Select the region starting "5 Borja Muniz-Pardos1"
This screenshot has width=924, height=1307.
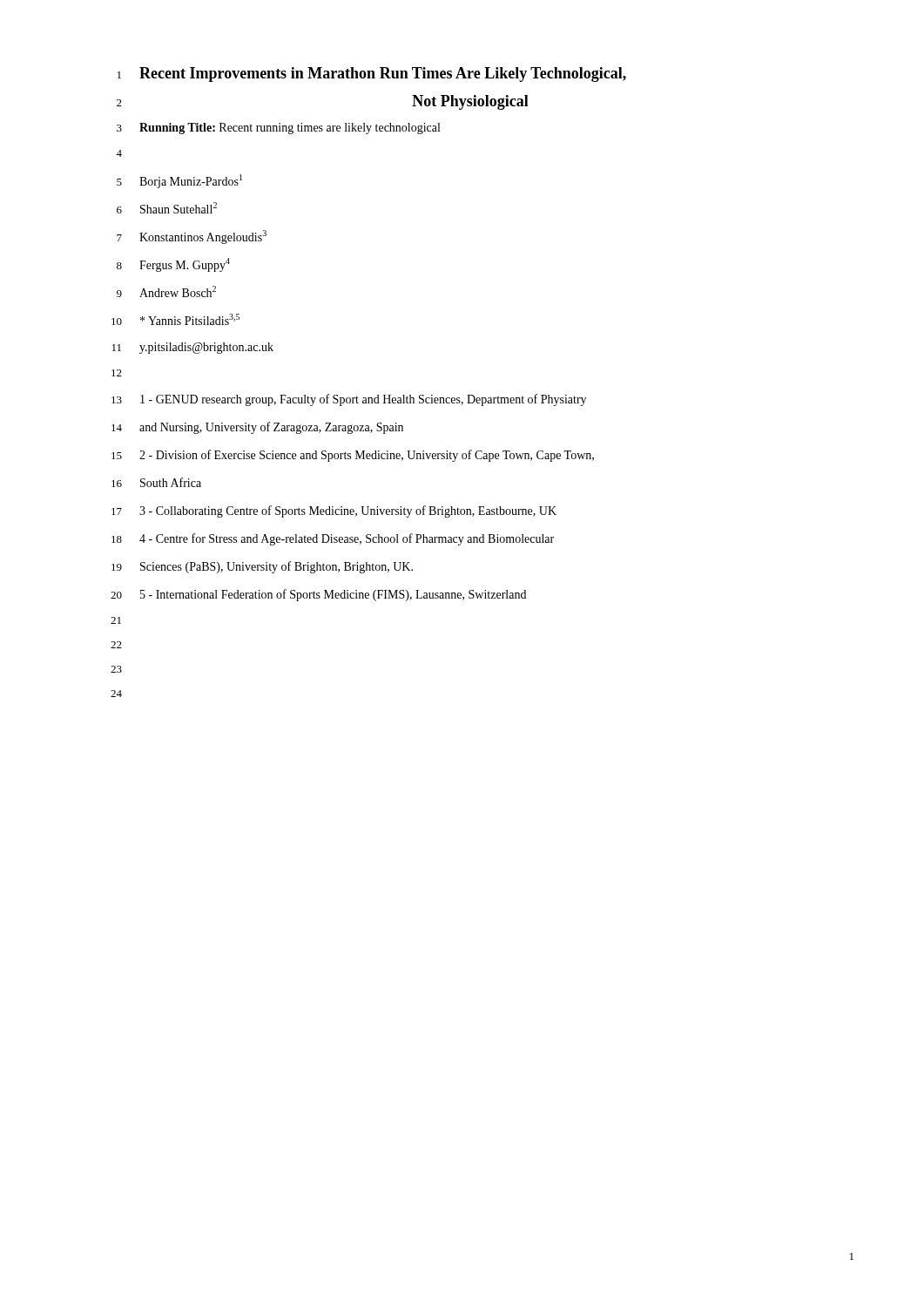coord(179,181)
